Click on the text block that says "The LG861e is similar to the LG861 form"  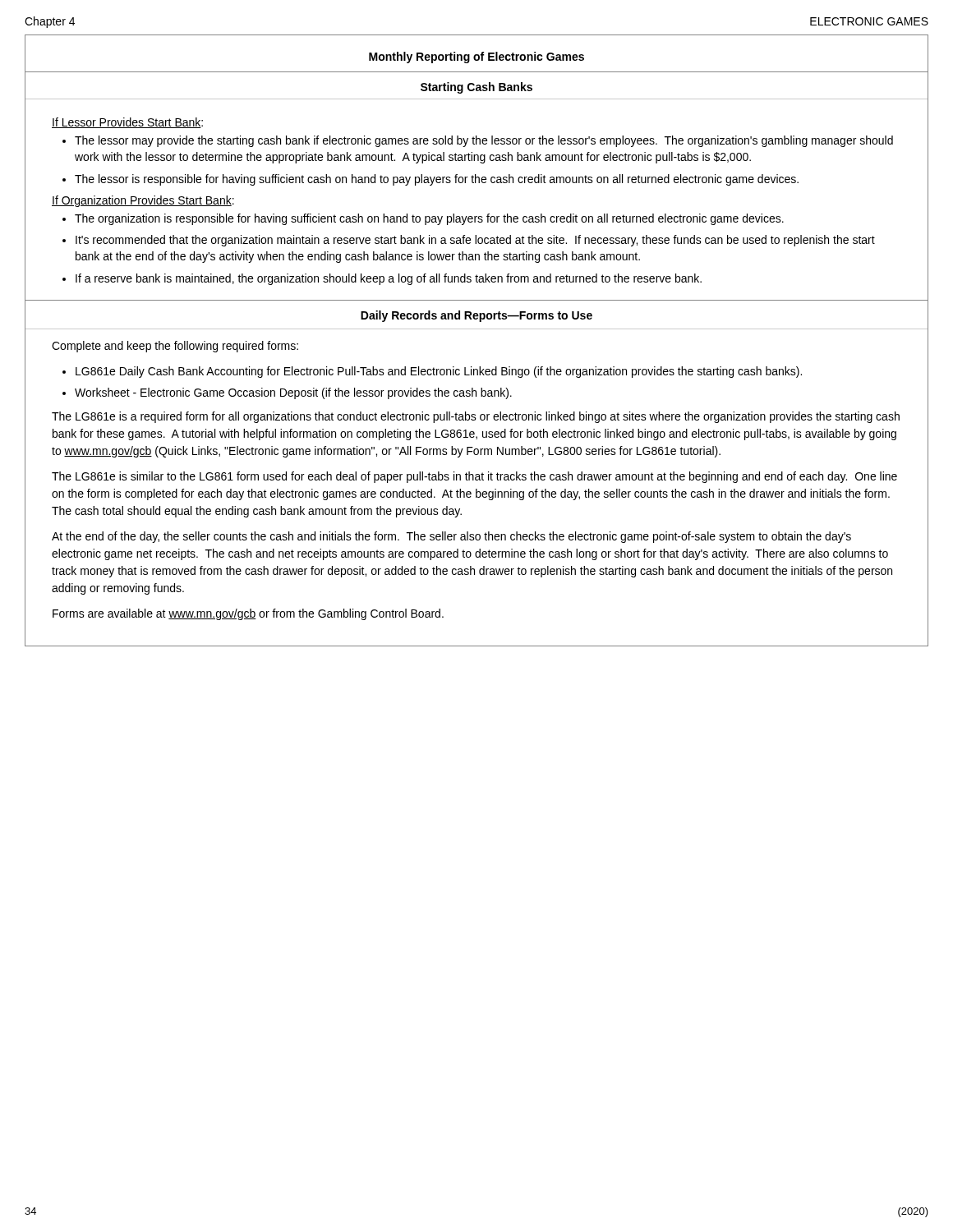pos(475,493)
